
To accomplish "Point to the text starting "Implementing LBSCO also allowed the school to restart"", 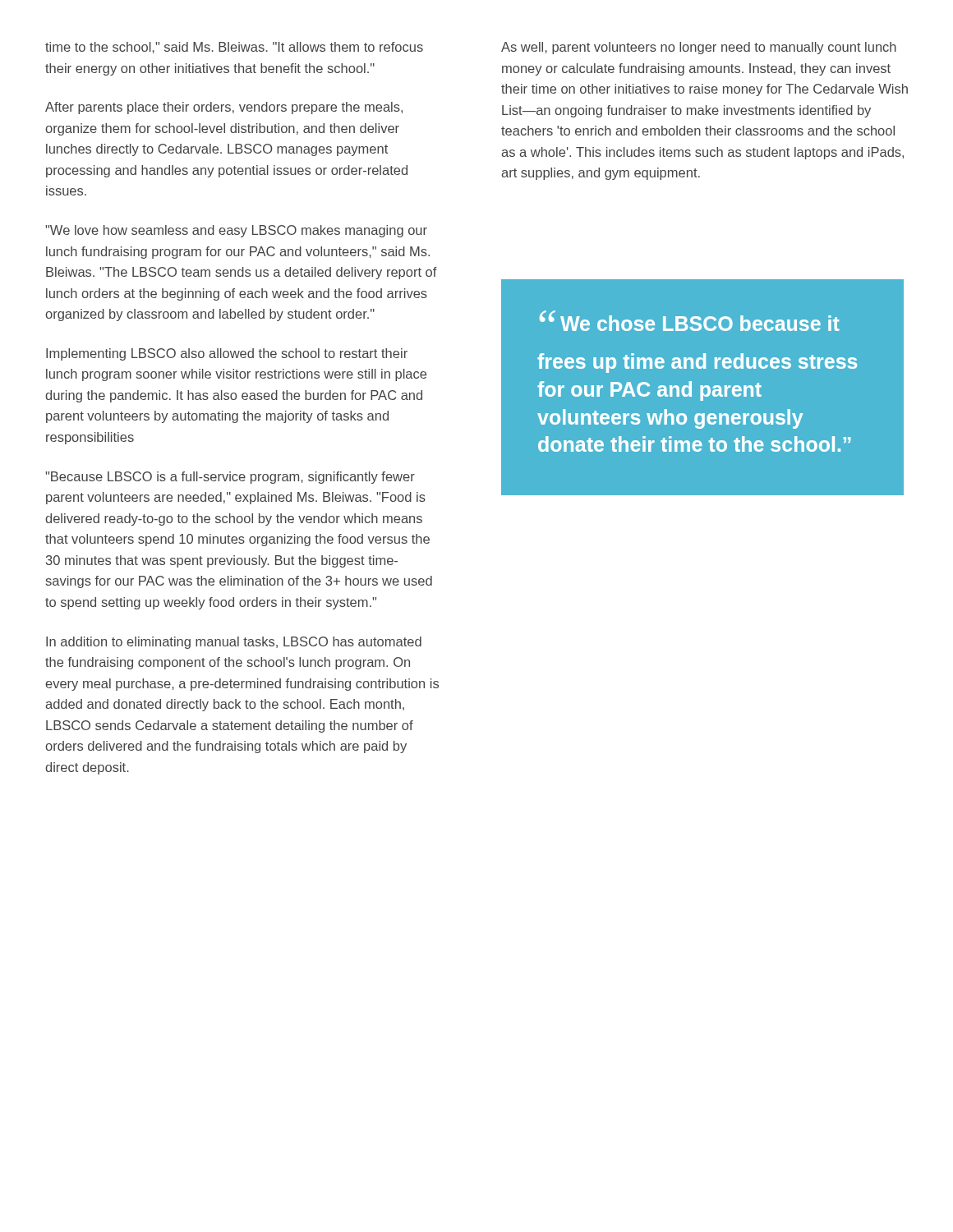I will tap(236, 395).
